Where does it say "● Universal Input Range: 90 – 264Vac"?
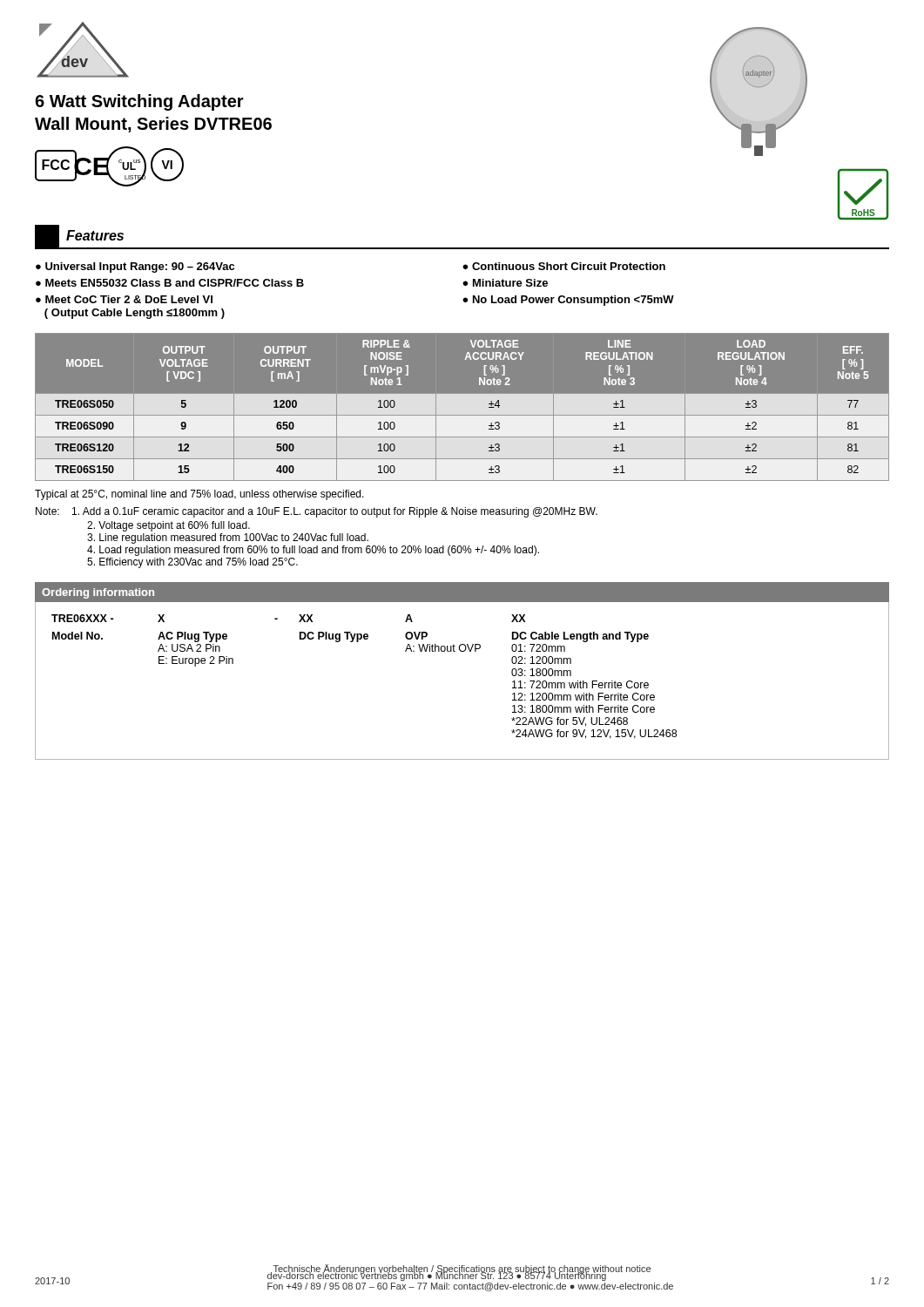This screenshot has width=924, height=1307. pyautogui.click(x=135, y=266)
